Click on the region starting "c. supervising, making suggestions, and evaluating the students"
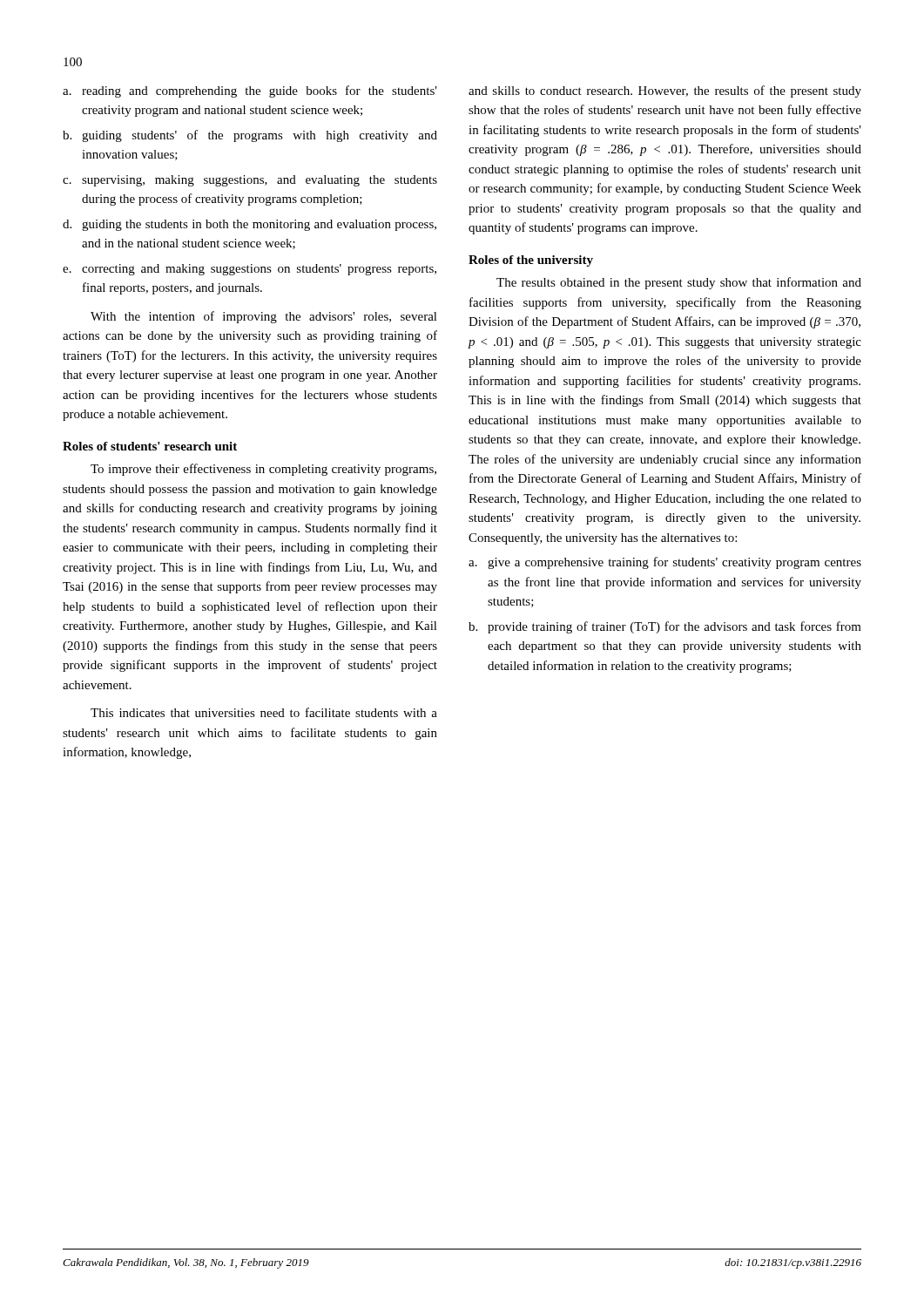The width and height of the screenshot is (924, 1307). (250, 189)
